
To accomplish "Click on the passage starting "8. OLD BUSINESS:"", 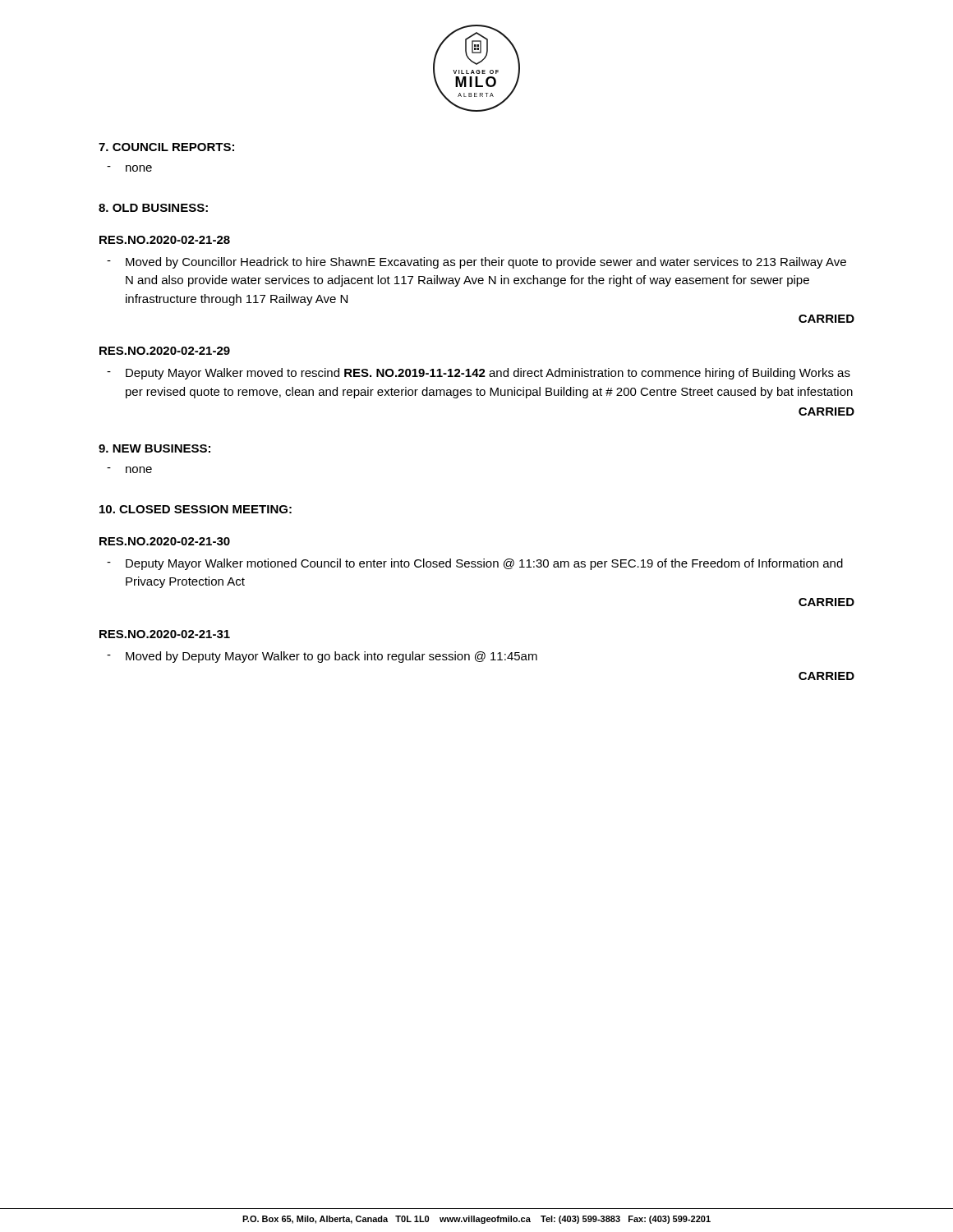I will coord(154,207).
